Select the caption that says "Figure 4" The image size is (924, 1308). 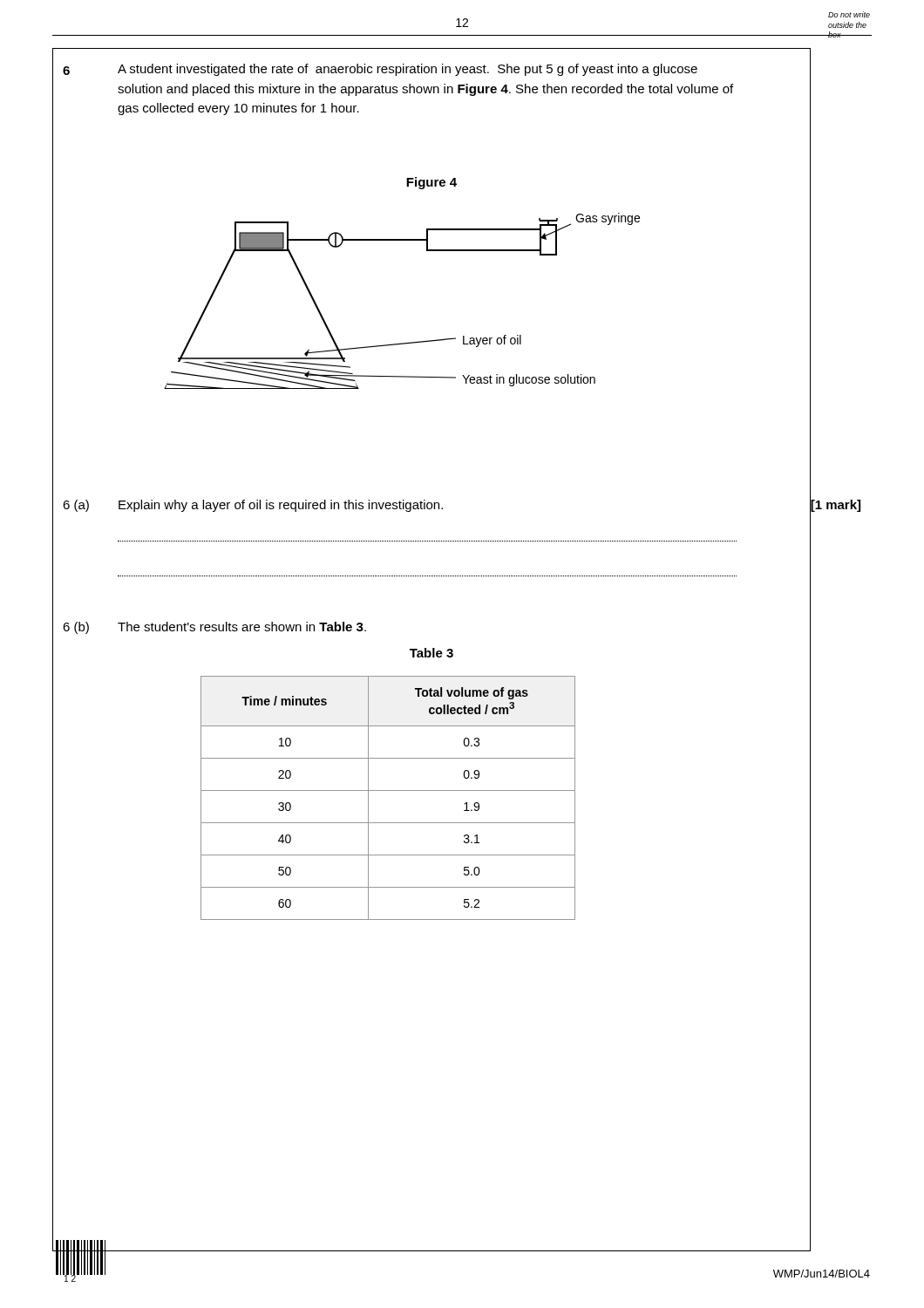coord(431,182)
